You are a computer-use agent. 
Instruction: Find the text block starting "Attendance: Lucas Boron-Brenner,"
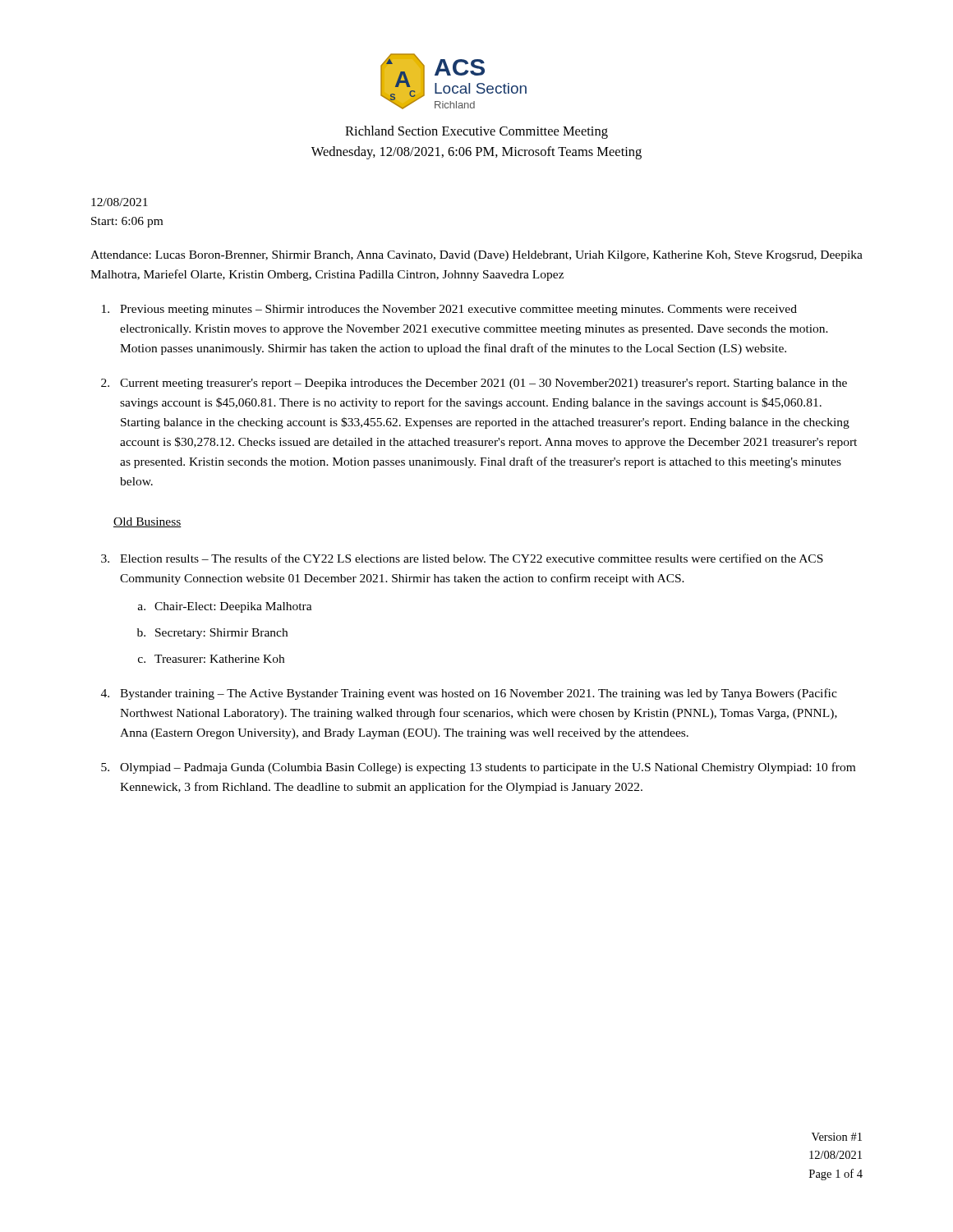tap(476, 264)
